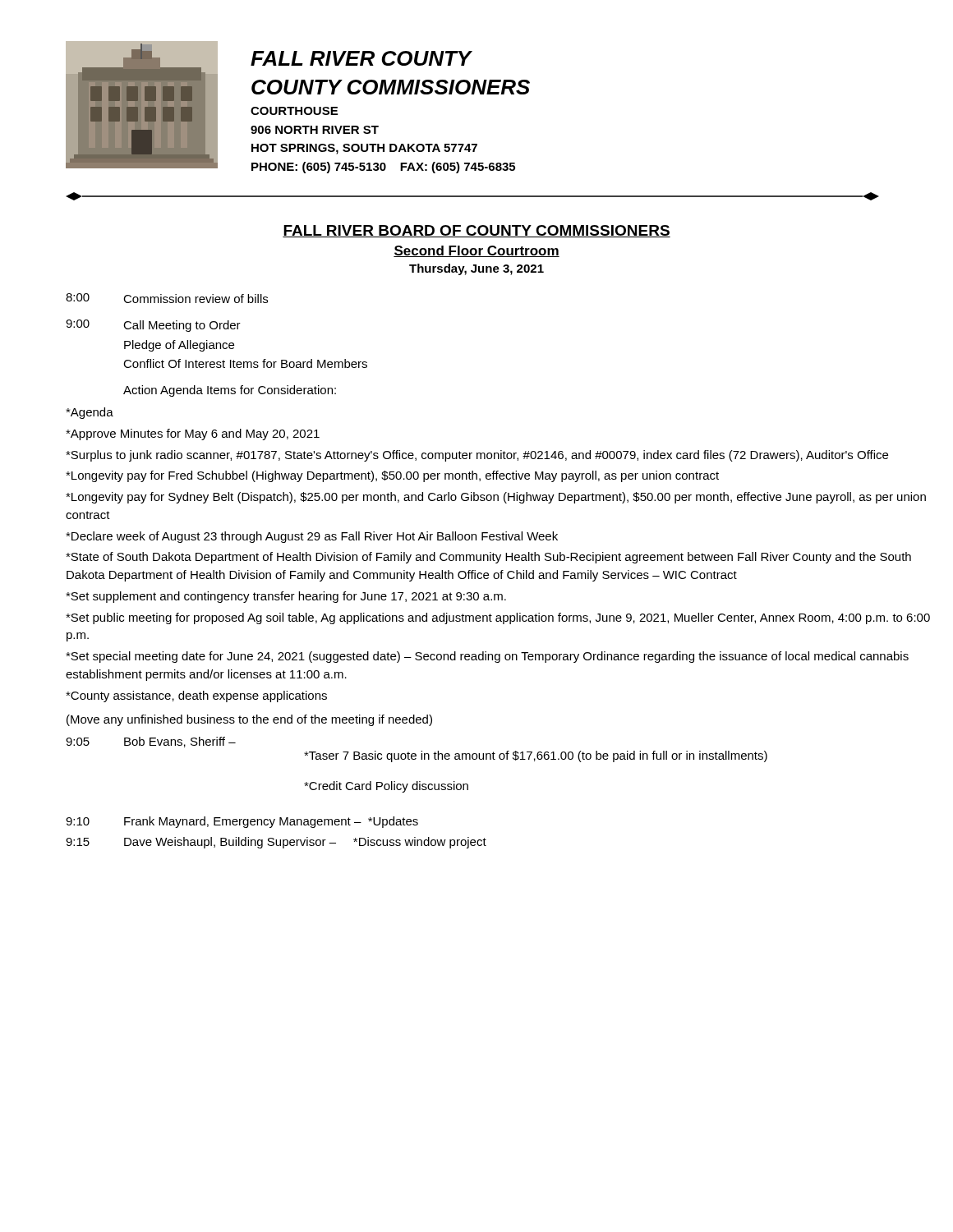The height and width of the screenshot is (1232, 953).
Task: Select the photo
Action: pyautogui.click(x=142, y=105)
